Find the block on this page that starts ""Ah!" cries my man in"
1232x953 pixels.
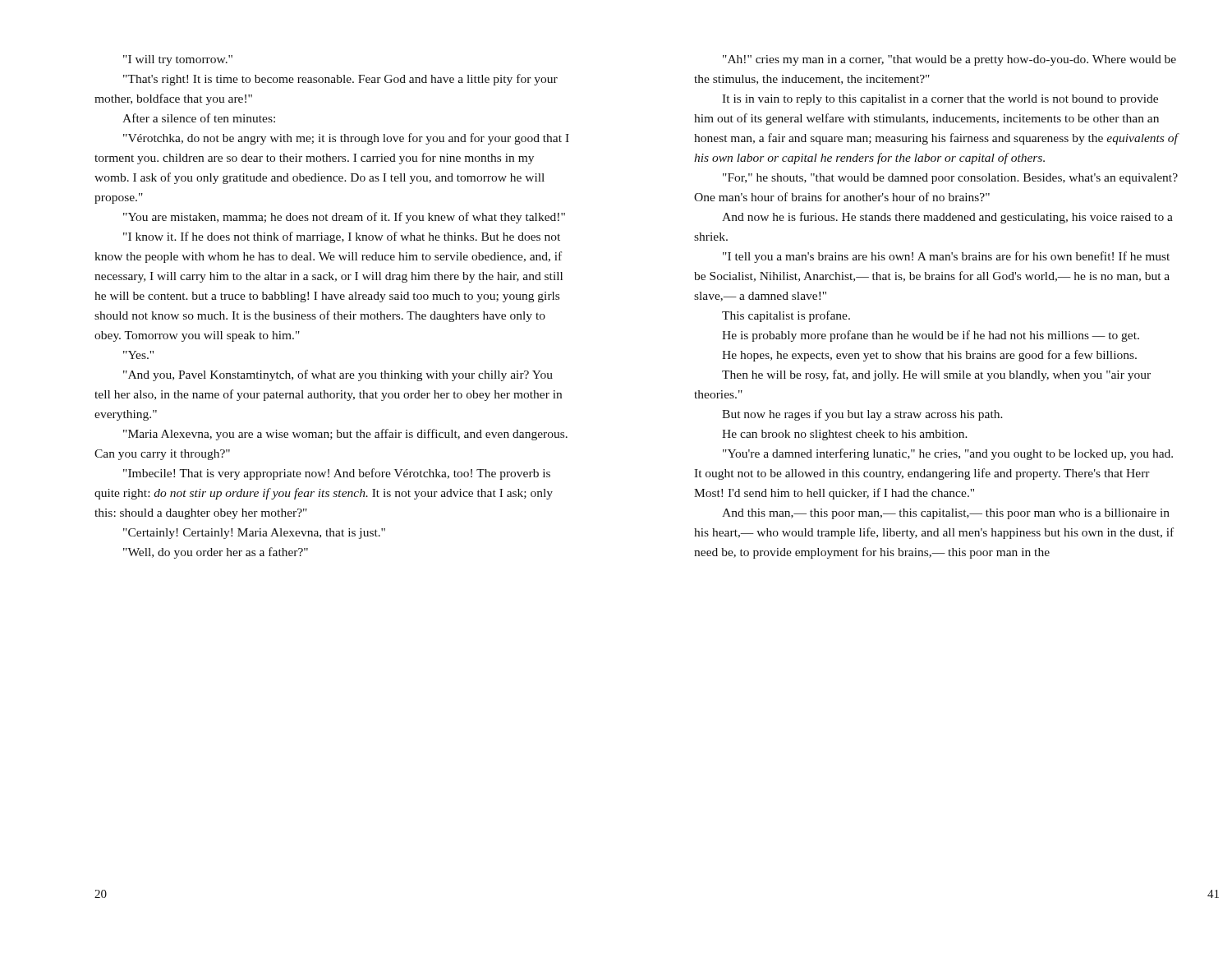coord(949,60)
